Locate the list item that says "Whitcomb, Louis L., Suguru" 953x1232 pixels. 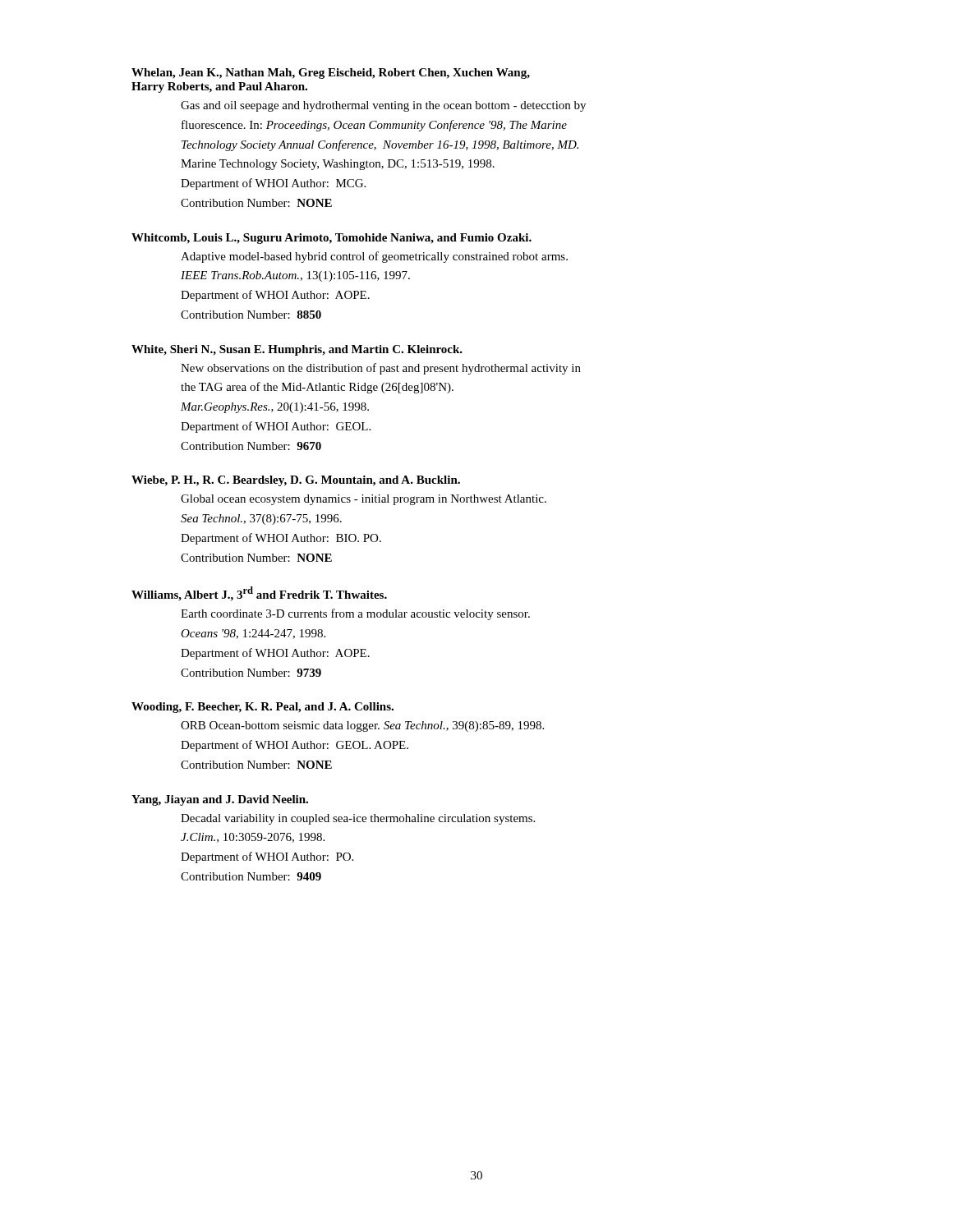click(331, 239)
